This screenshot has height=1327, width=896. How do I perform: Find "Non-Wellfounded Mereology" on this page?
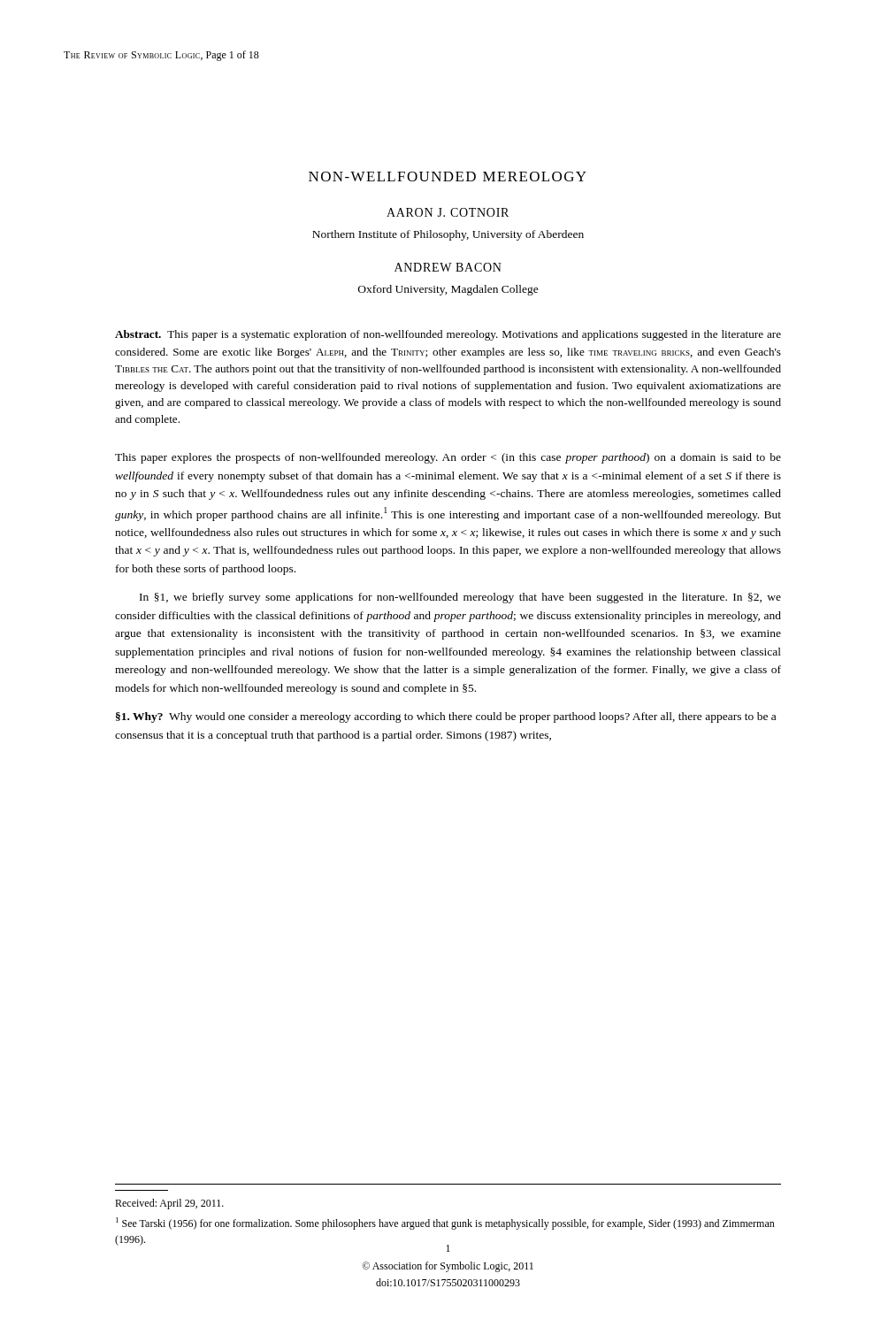click(448, 177)
